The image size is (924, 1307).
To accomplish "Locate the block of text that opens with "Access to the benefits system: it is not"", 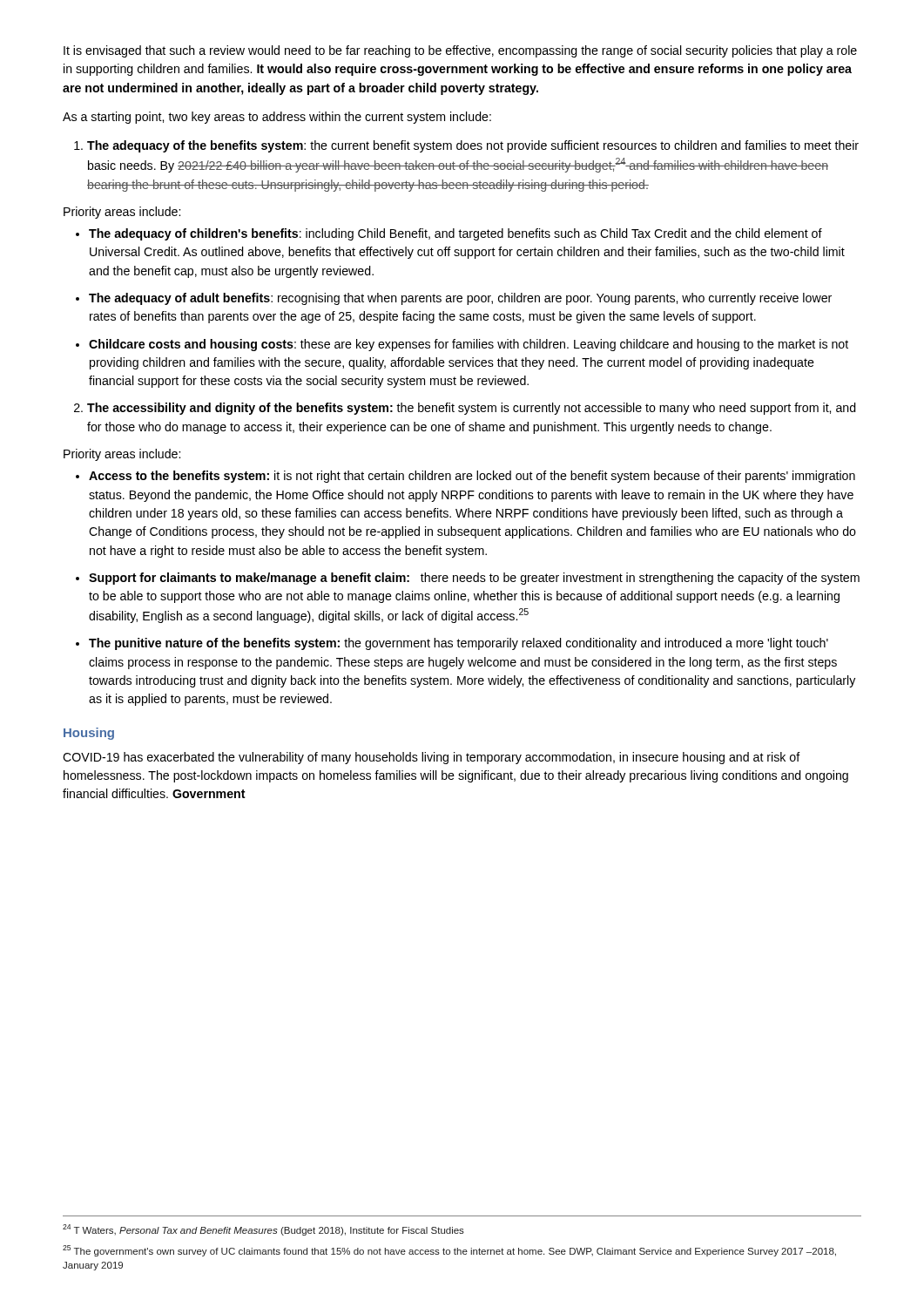I will [x=472, y=513].
